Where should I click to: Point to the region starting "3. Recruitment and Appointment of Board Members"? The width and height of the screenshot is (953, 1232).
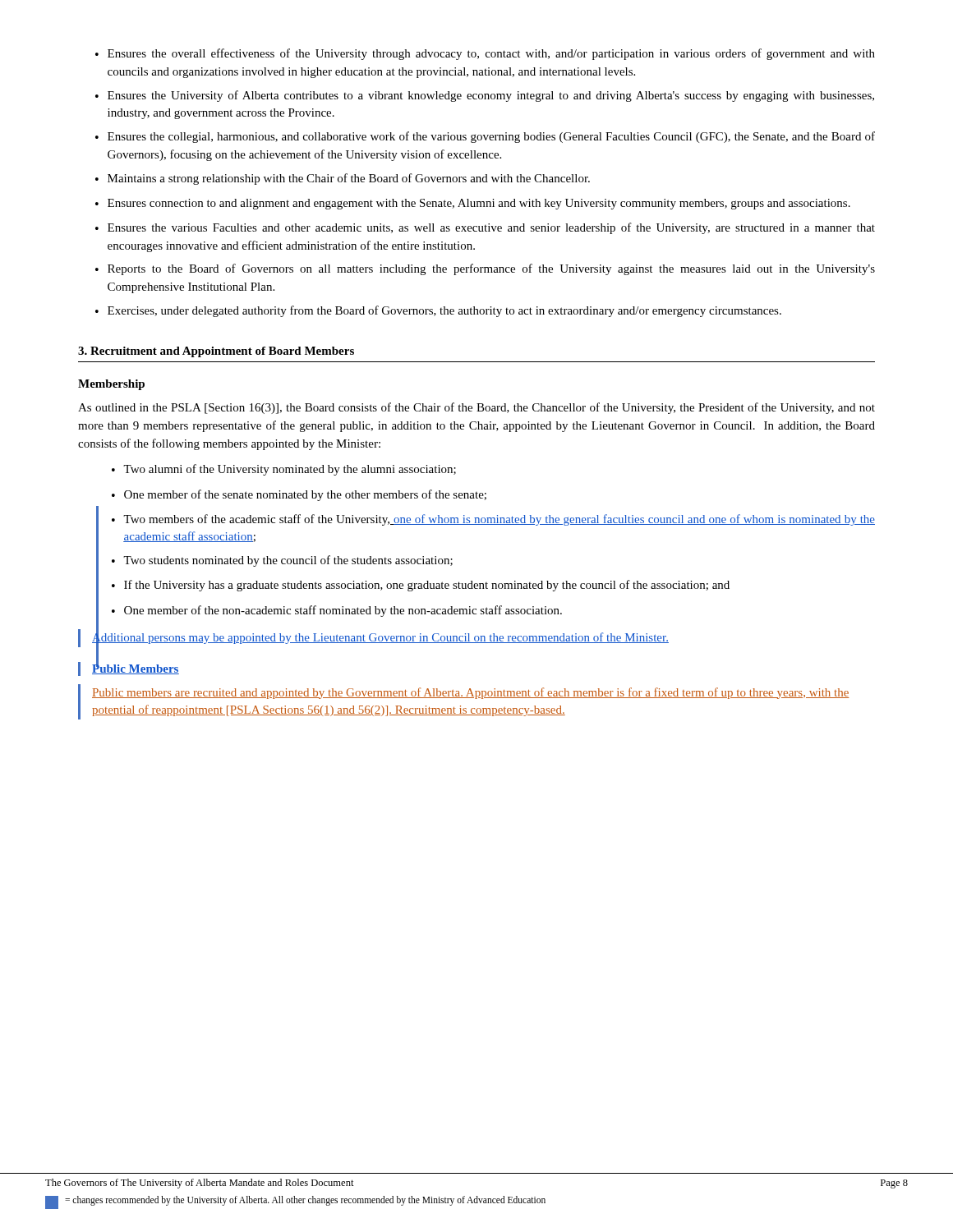click(216, 351)
